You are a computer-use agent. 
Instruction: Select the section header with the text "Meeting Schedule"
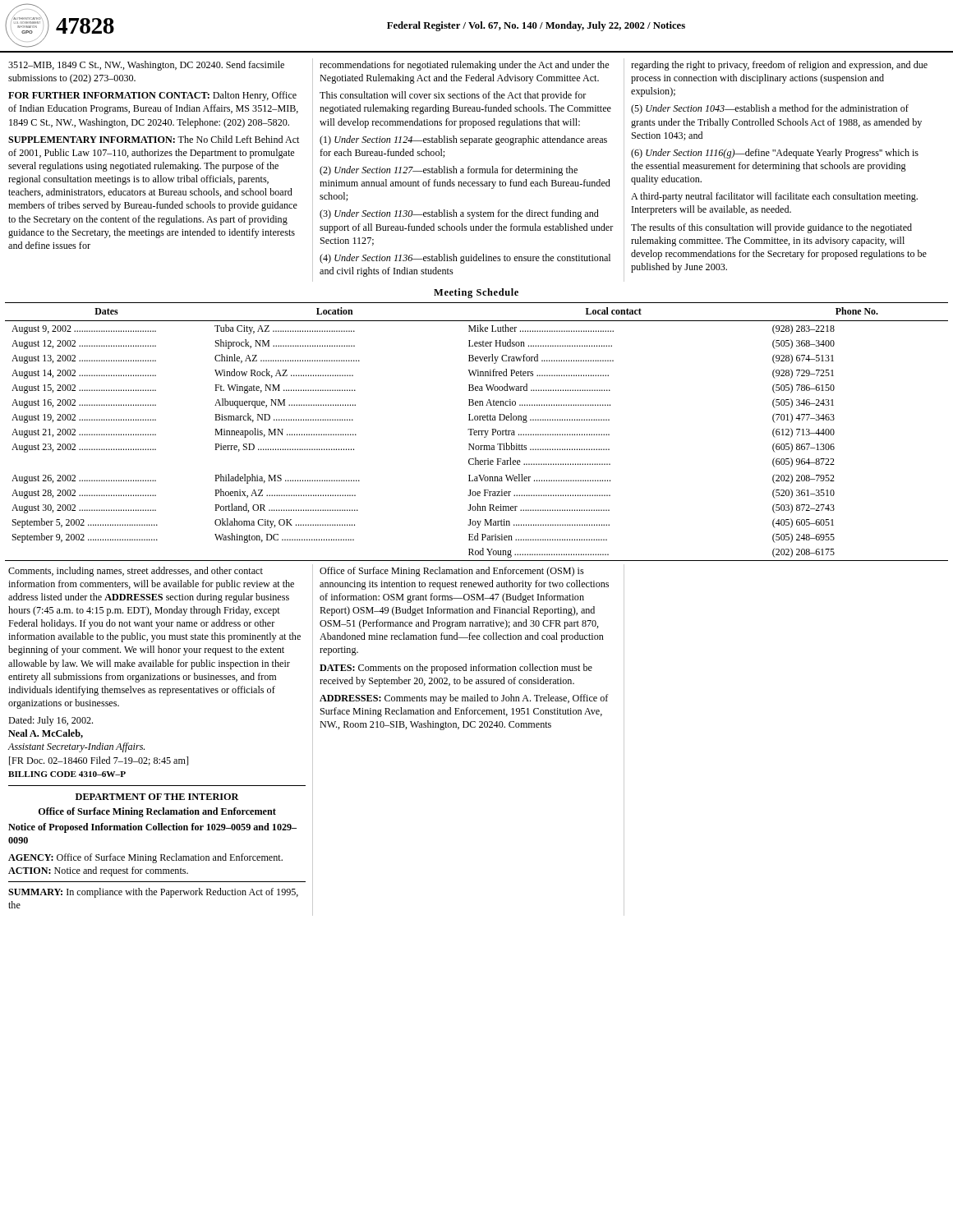coord(476,292)
